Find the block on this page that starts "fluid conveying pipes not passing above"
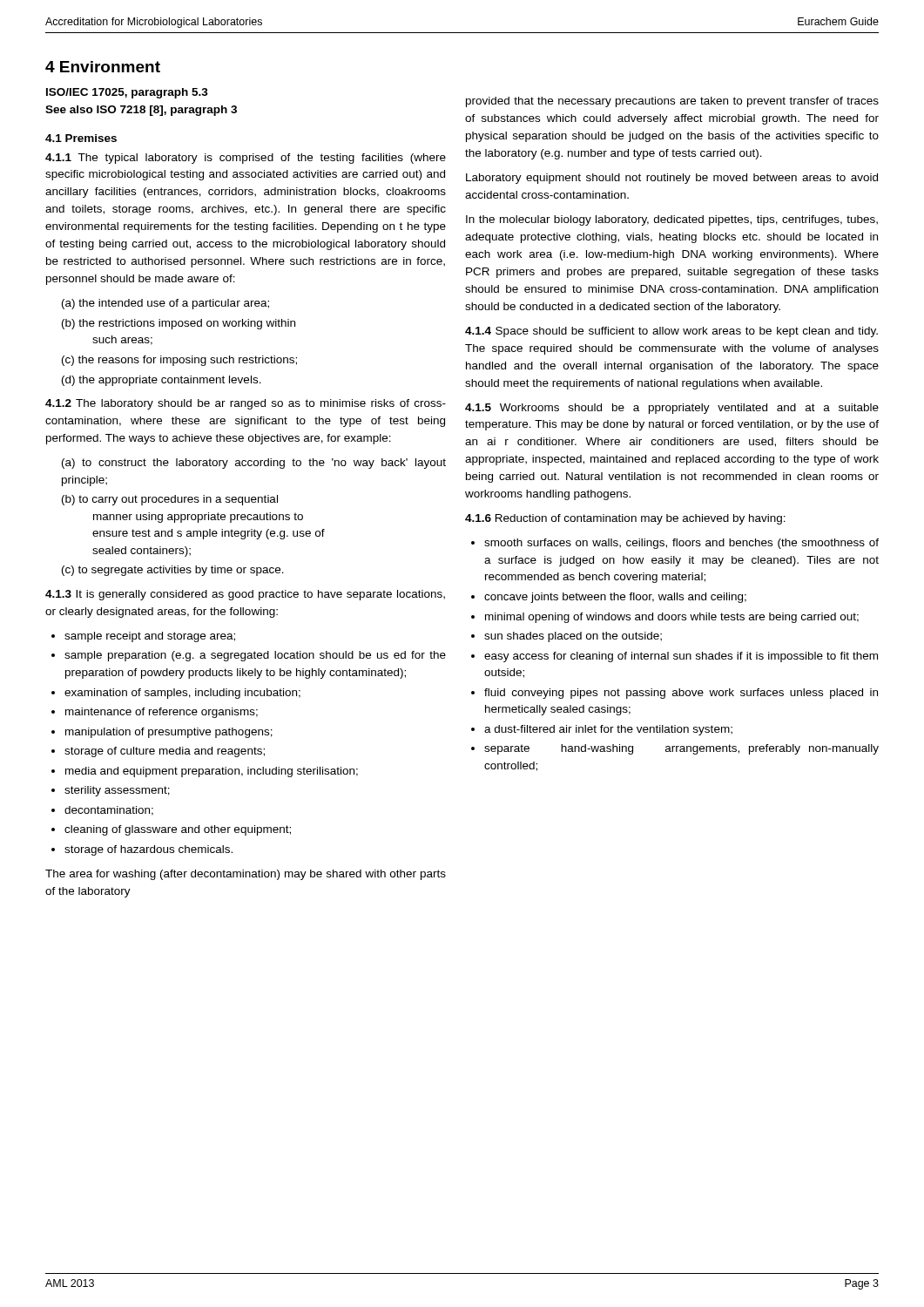The width and height of the screenshot is (924, 1307). click(x=681, y=701)
